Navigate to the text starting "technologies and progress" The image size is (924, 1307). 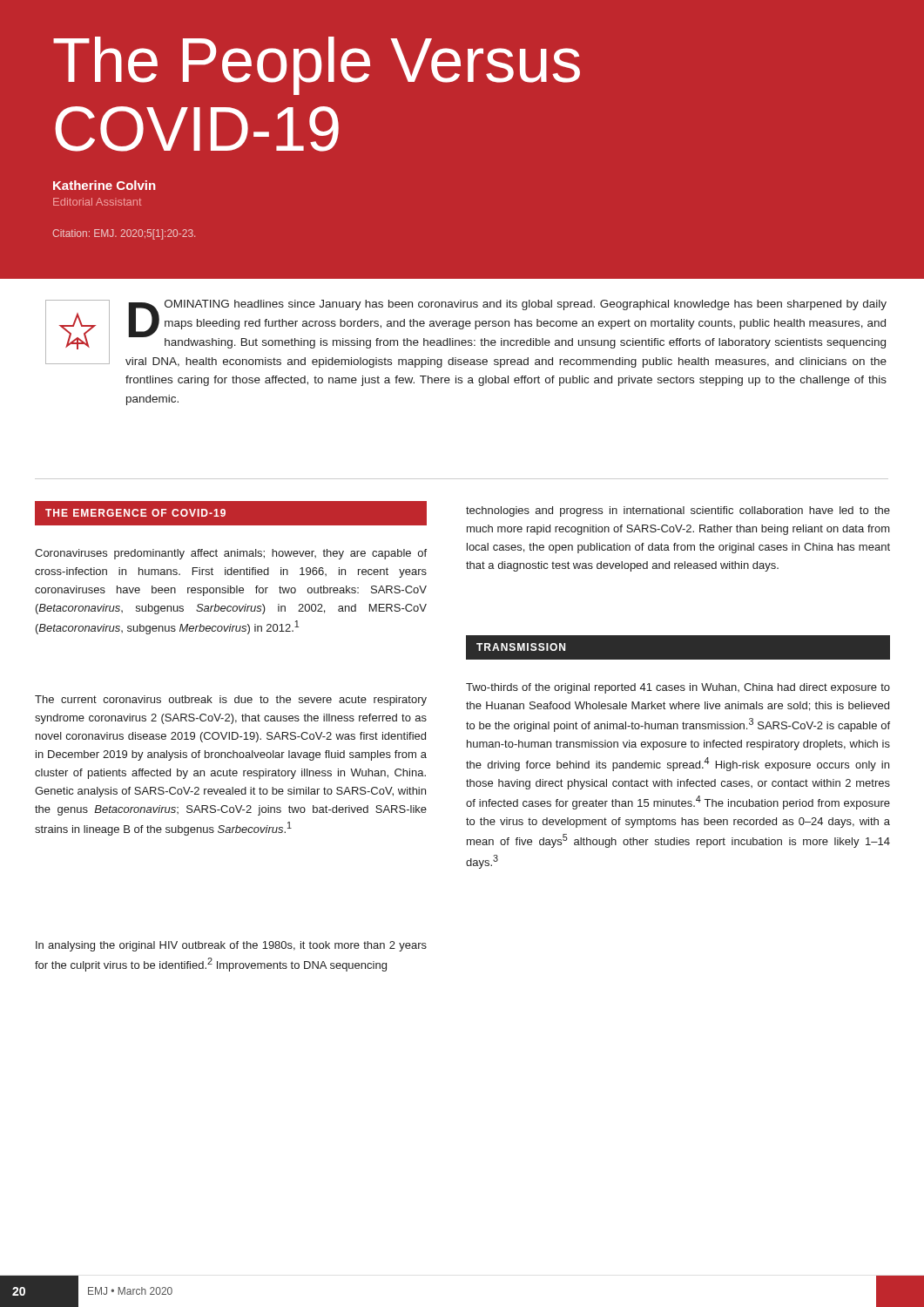[x=678, y=538]
